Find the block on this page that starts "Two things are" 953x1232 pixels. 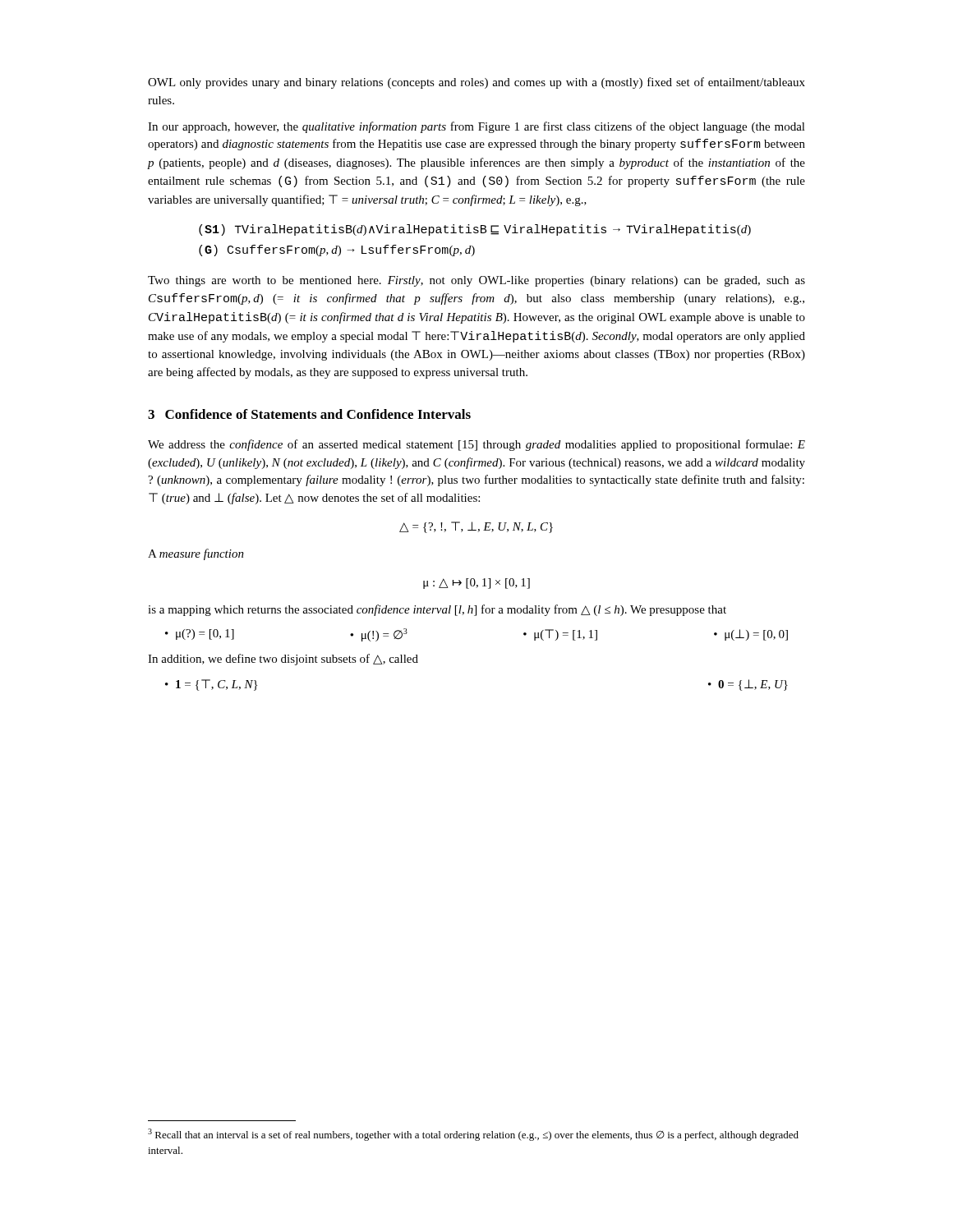point(476,327)
